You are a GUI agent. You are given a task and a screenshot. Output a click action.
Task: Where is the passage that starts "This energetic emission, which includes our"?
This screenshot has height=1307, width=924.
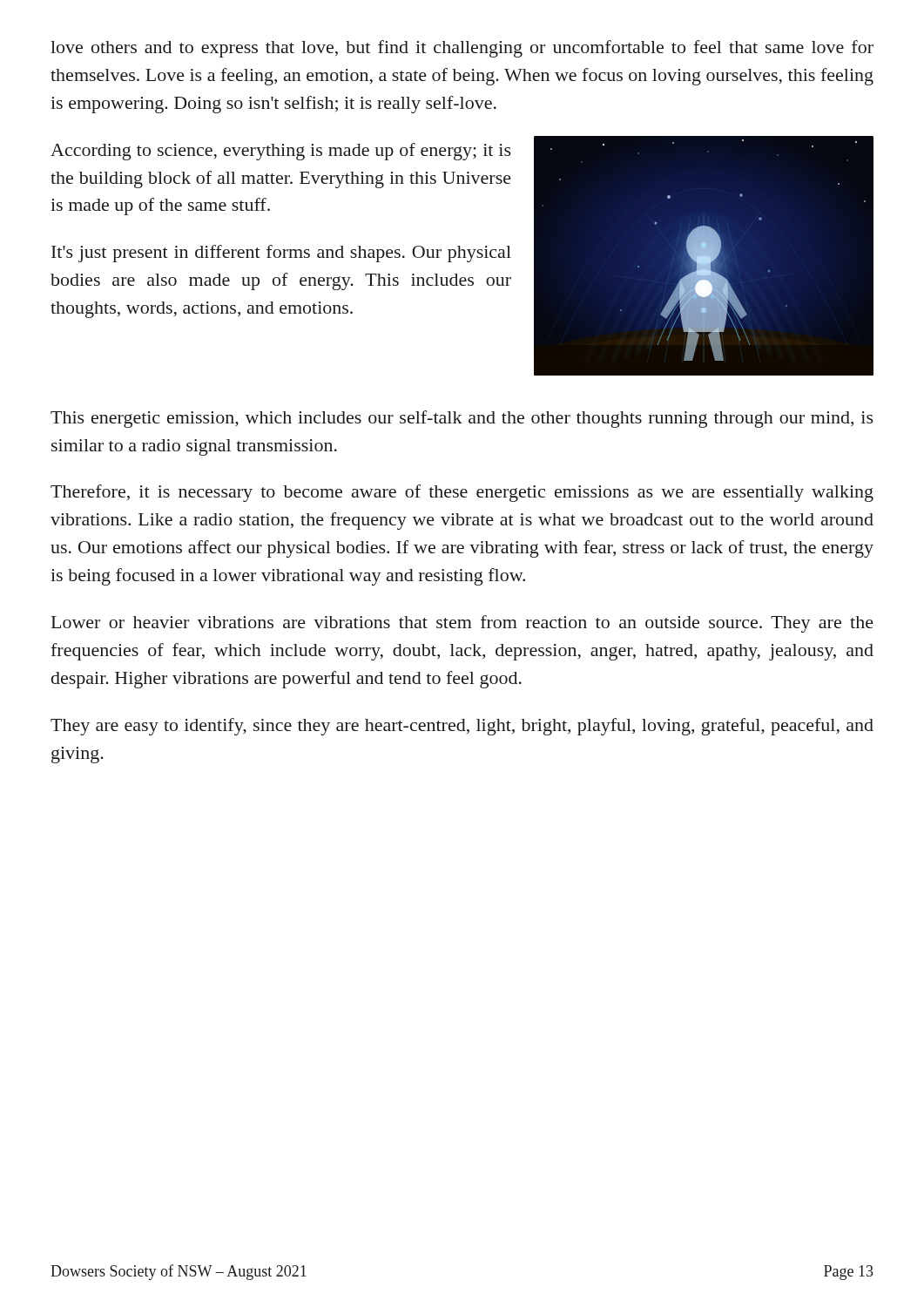point(462,431)
